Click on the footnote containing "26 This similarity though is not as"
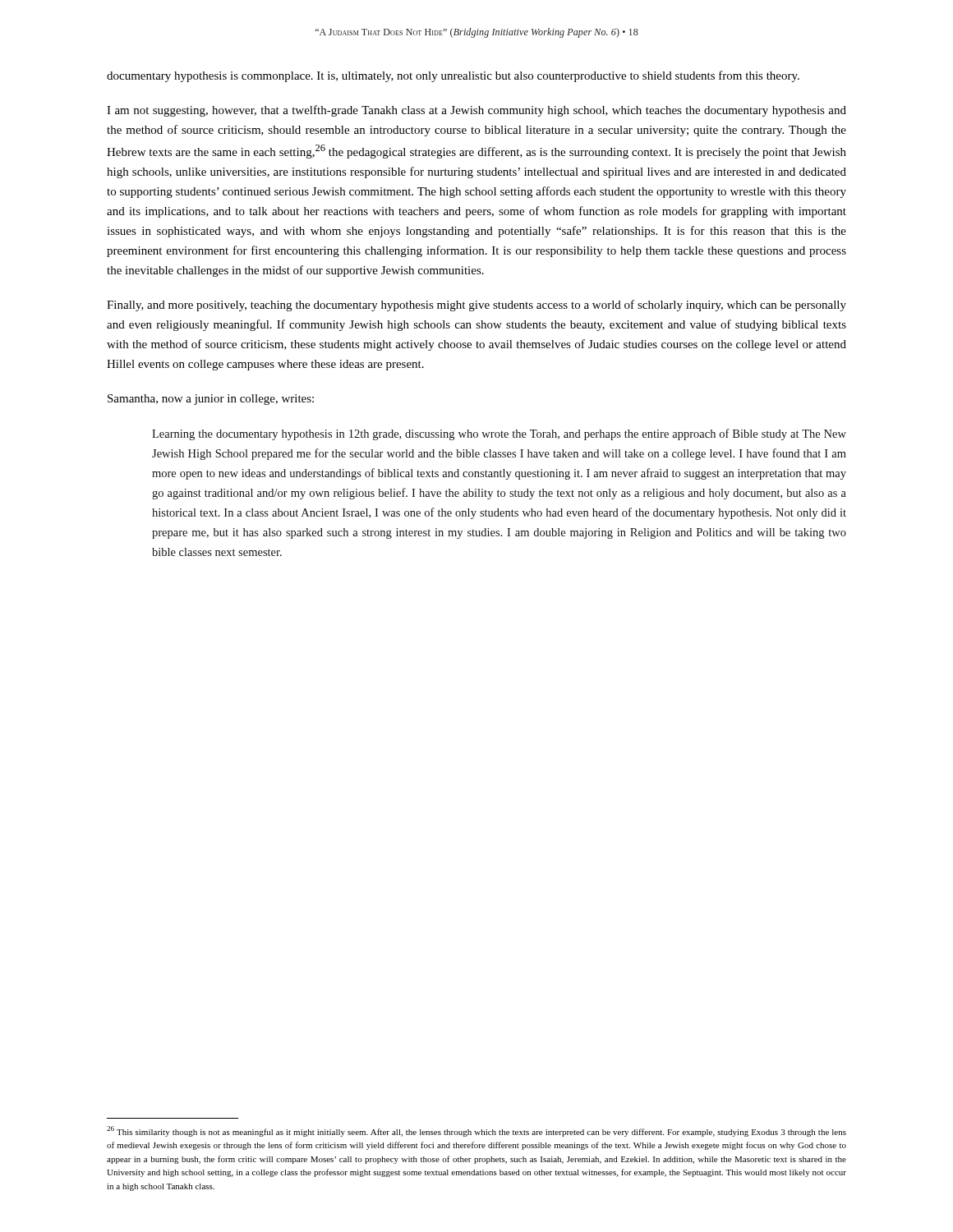953x1232 pixels. pyautogui.click(x=476, y=1157)
